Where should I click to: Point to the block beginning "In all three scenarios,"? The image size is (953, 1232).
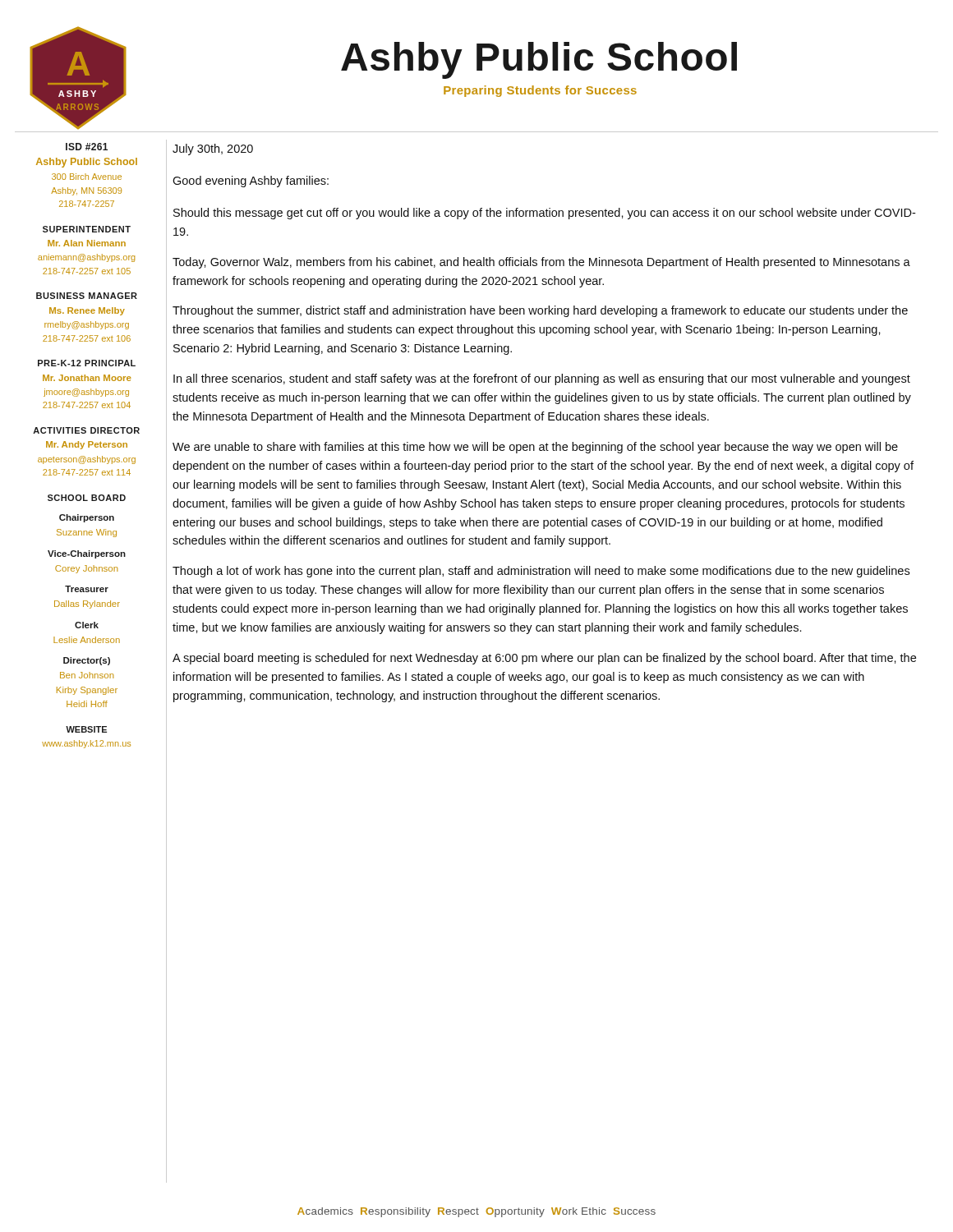pyautogui.click(x=551, y=398)
